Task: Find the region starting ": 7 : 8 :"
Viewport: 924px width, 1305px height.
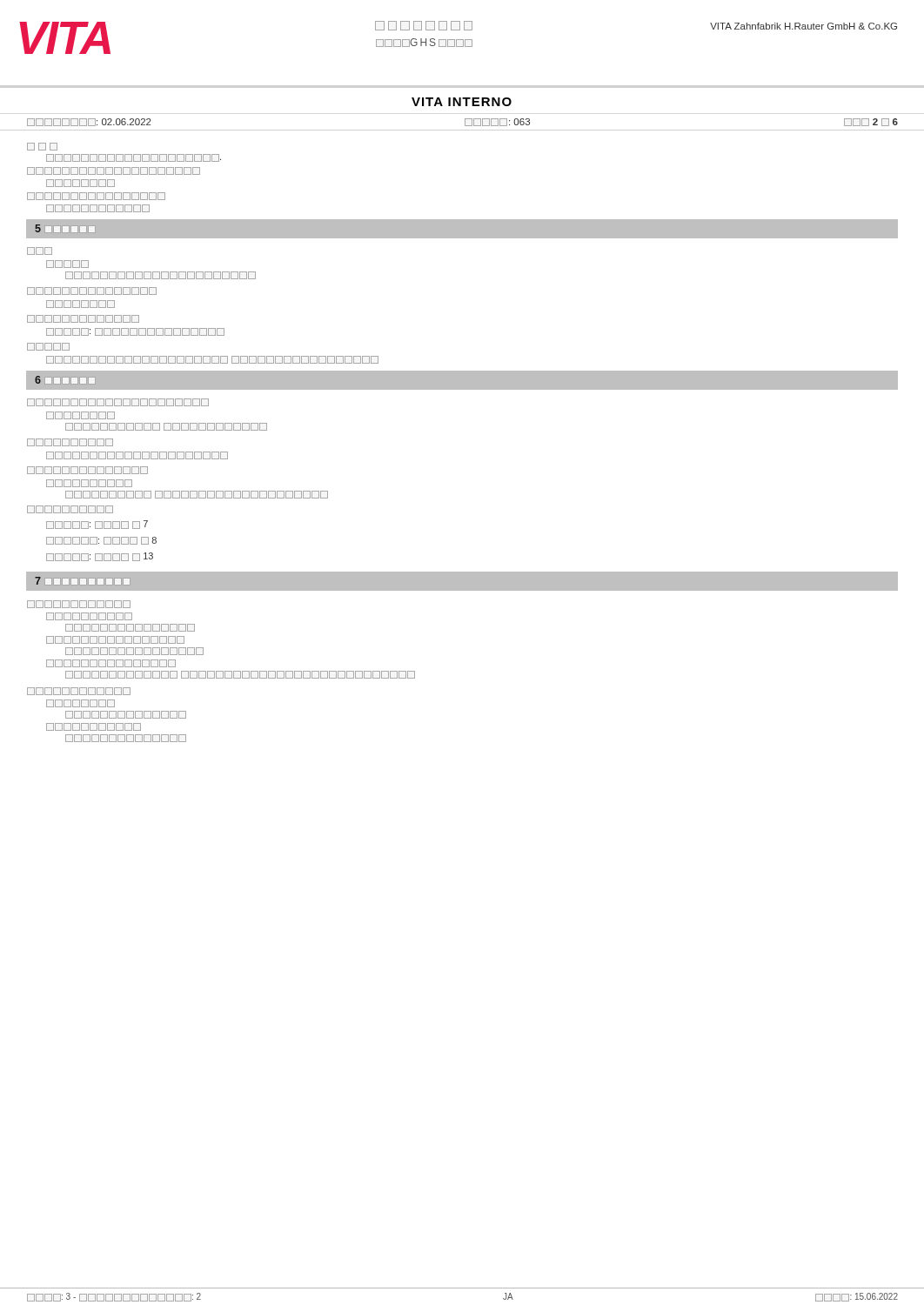Action: [x=70, y=509]
